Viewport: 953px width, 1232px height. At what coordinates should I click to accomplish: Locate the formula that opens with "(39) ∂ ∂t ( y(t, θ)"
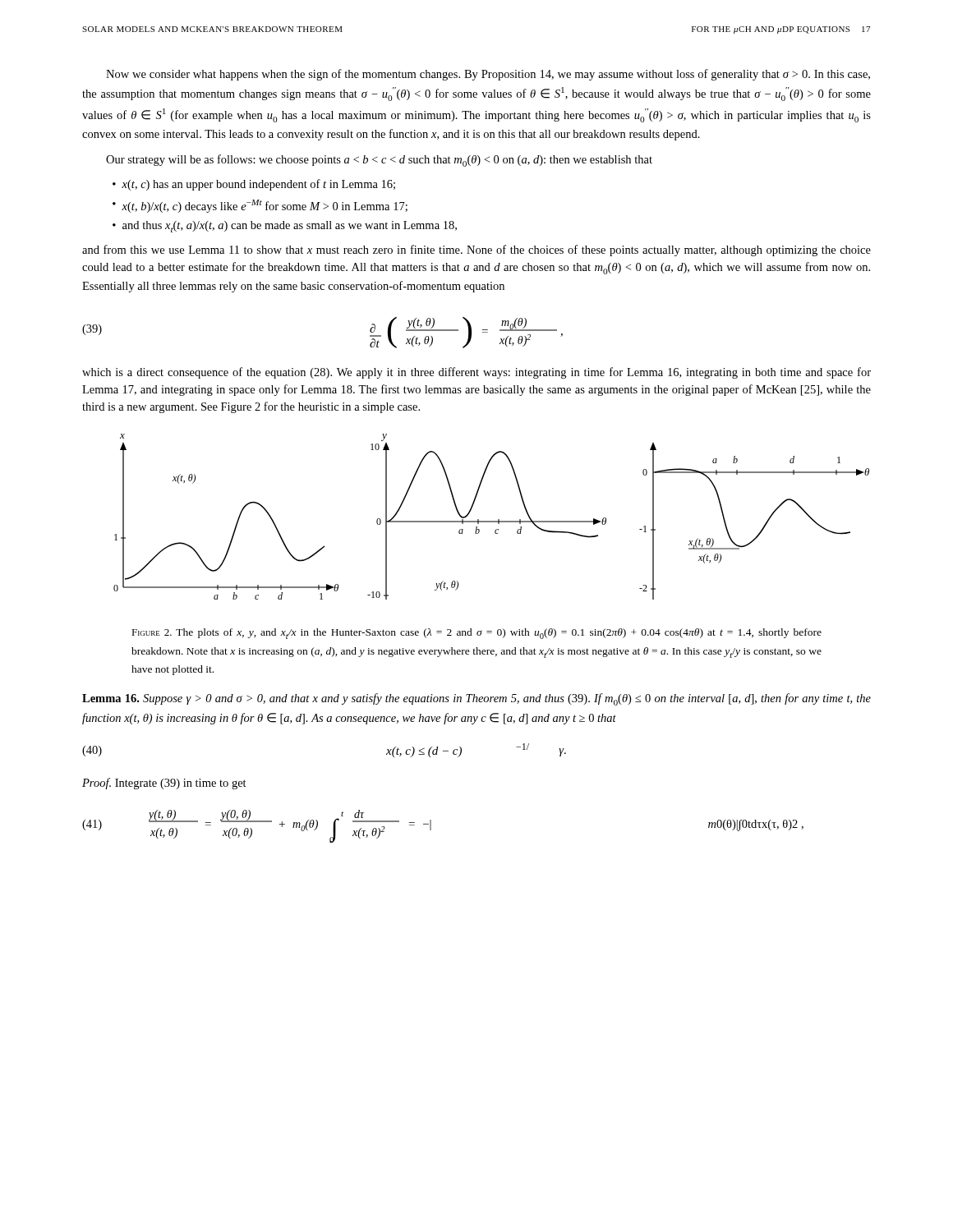tap(90, 332)
